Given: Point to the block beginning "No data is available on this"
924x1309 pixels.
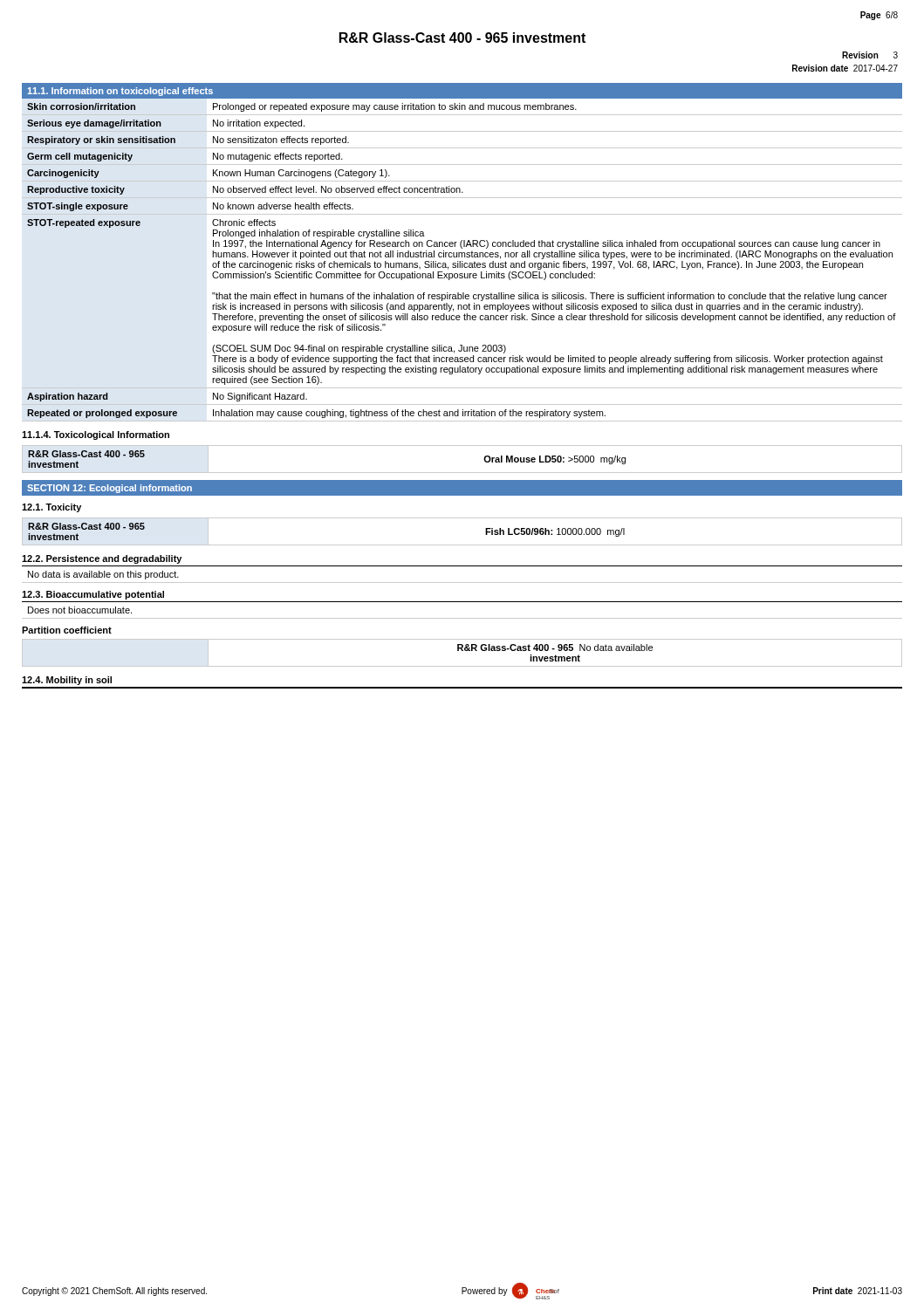Looking at the screenshot, I should (x=103, y=574).
